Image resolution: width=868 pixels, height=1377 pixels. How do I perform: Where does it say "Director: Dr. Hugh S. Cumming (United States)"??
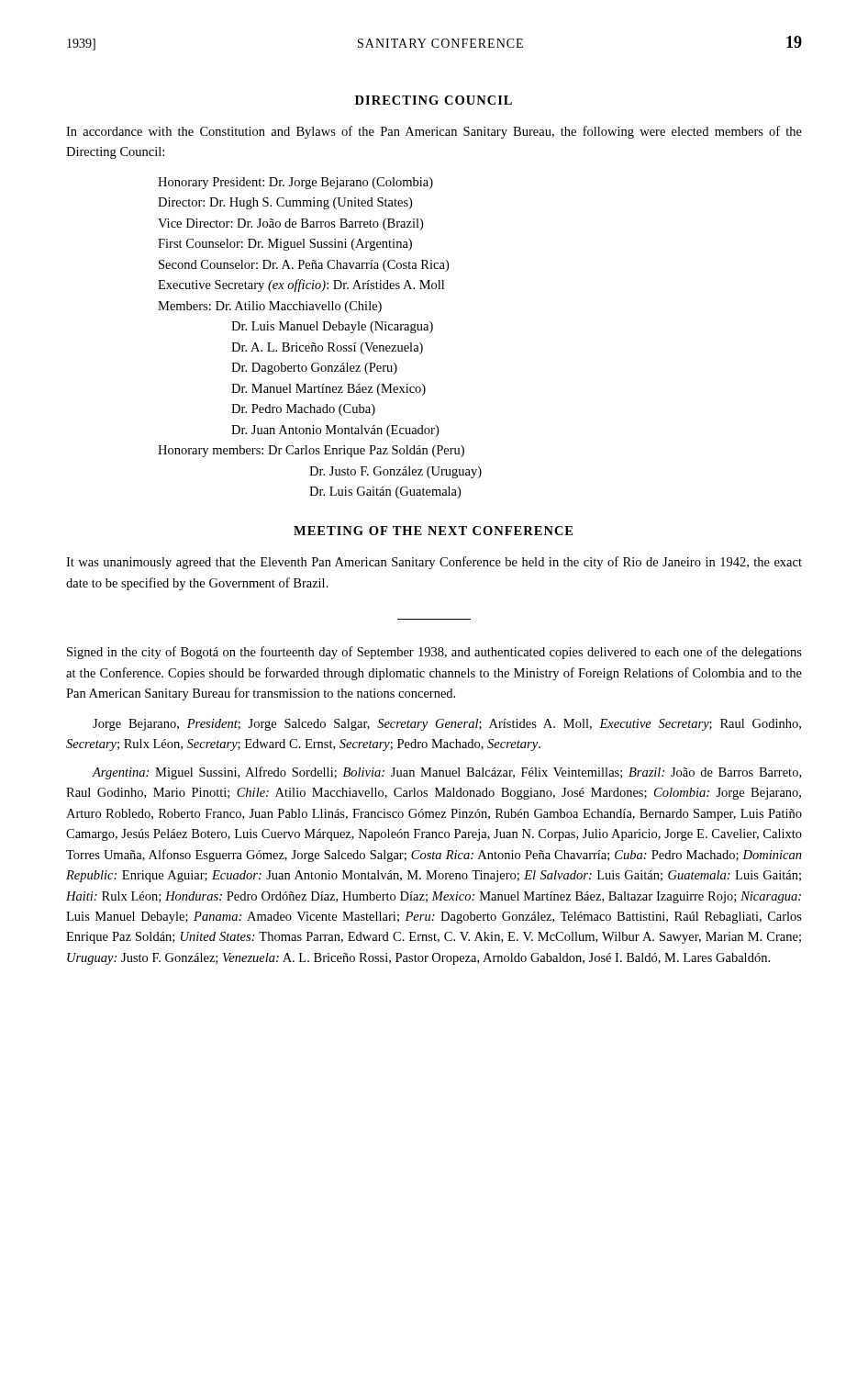pyautogui.click(x=285, y=202)
